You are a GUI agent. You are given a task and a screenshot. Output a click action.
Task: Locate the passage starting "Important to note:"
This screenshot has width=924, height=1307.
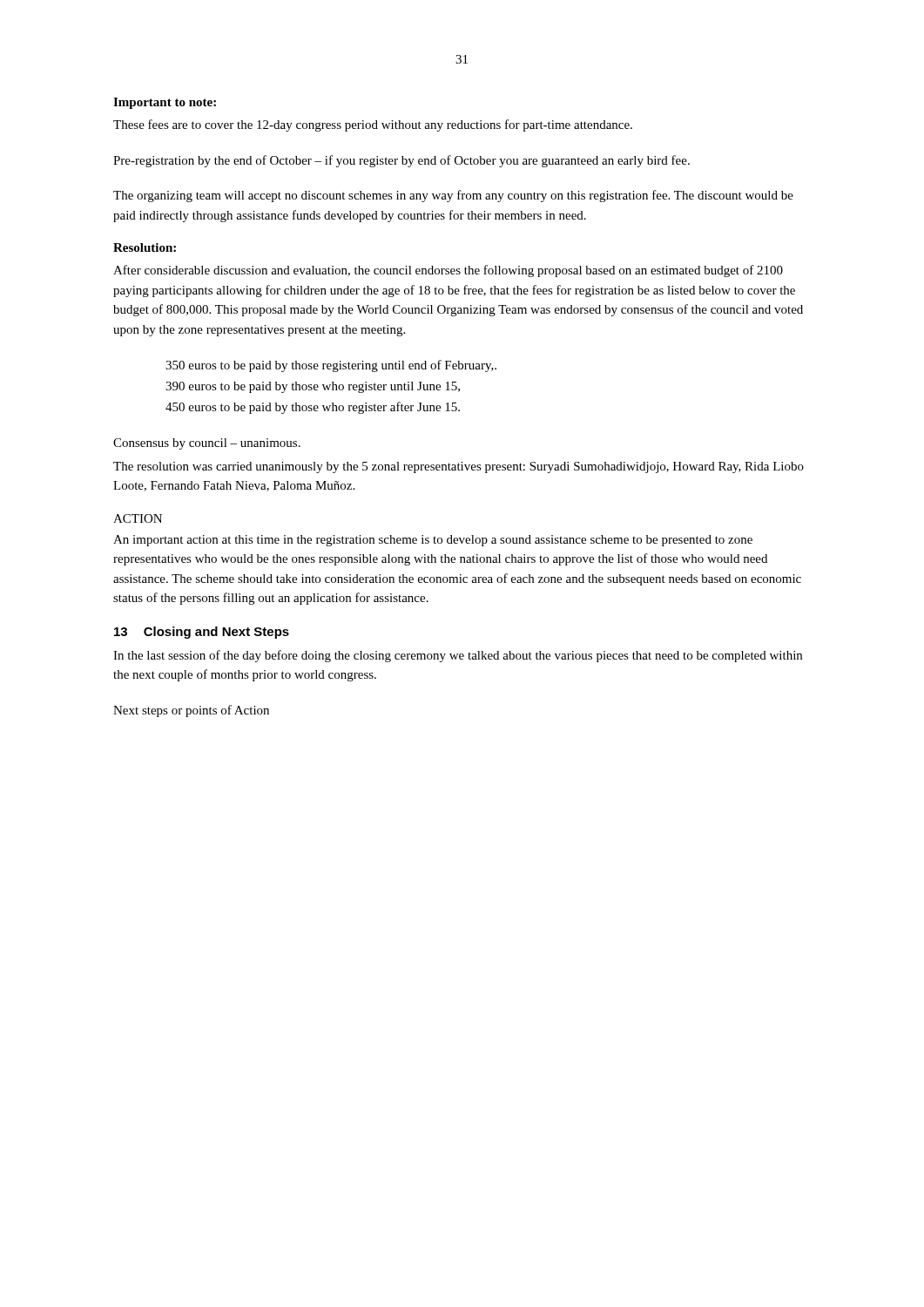click(165, 102)
